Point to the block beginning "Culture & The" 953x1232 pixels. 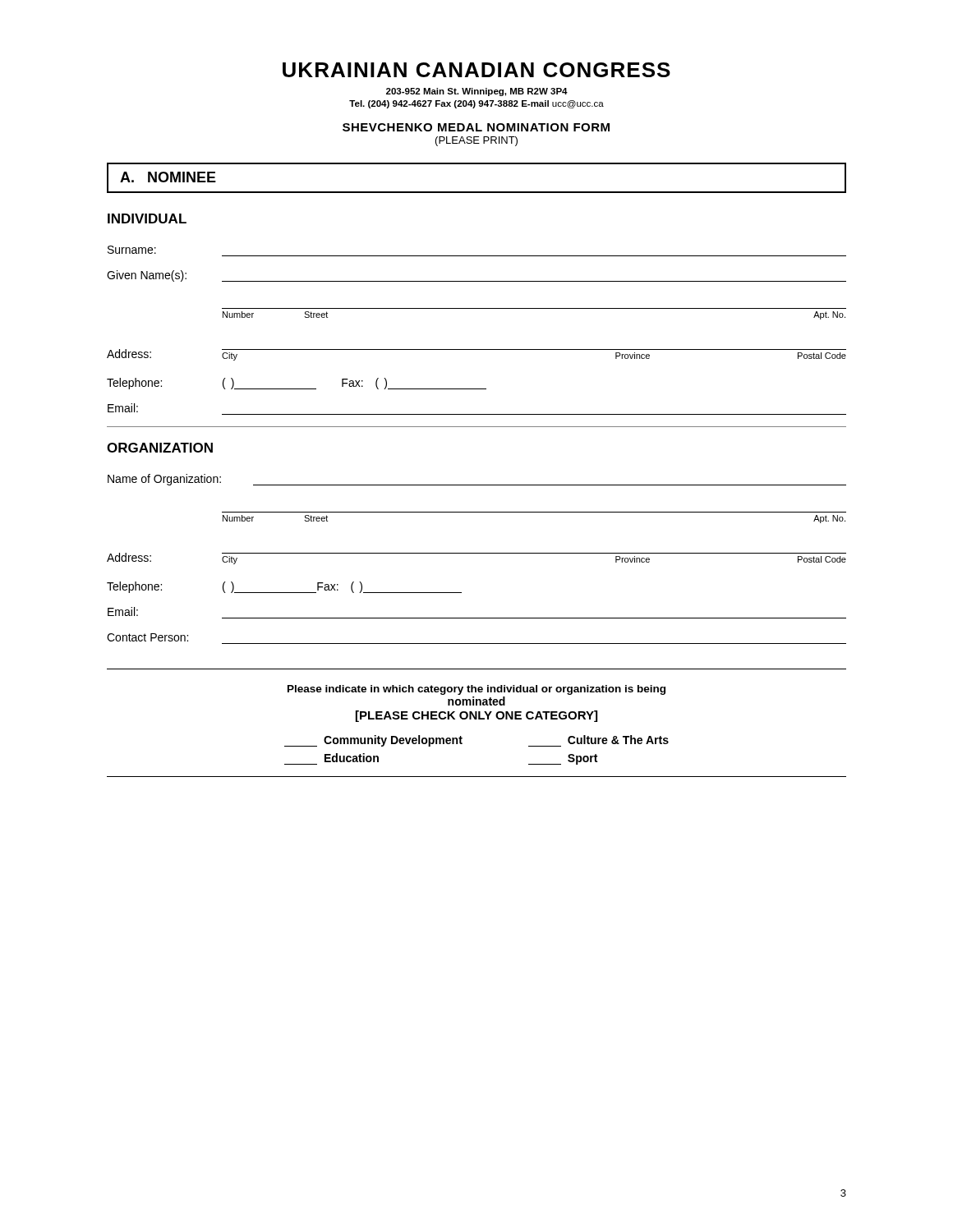(x=598, y=740)
